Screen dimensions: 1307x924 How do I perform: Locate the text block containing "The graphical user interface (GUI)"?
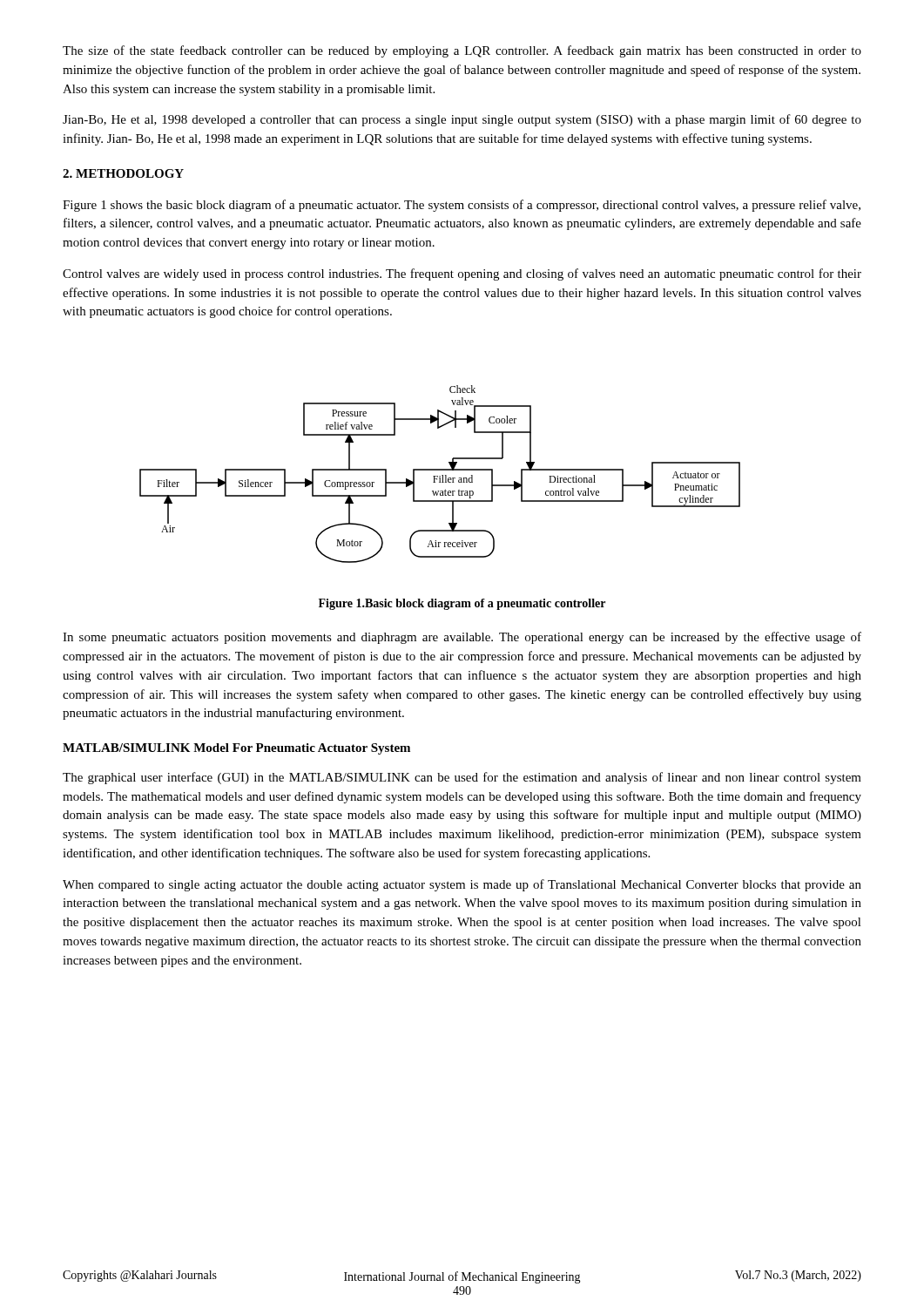(462, 816)
